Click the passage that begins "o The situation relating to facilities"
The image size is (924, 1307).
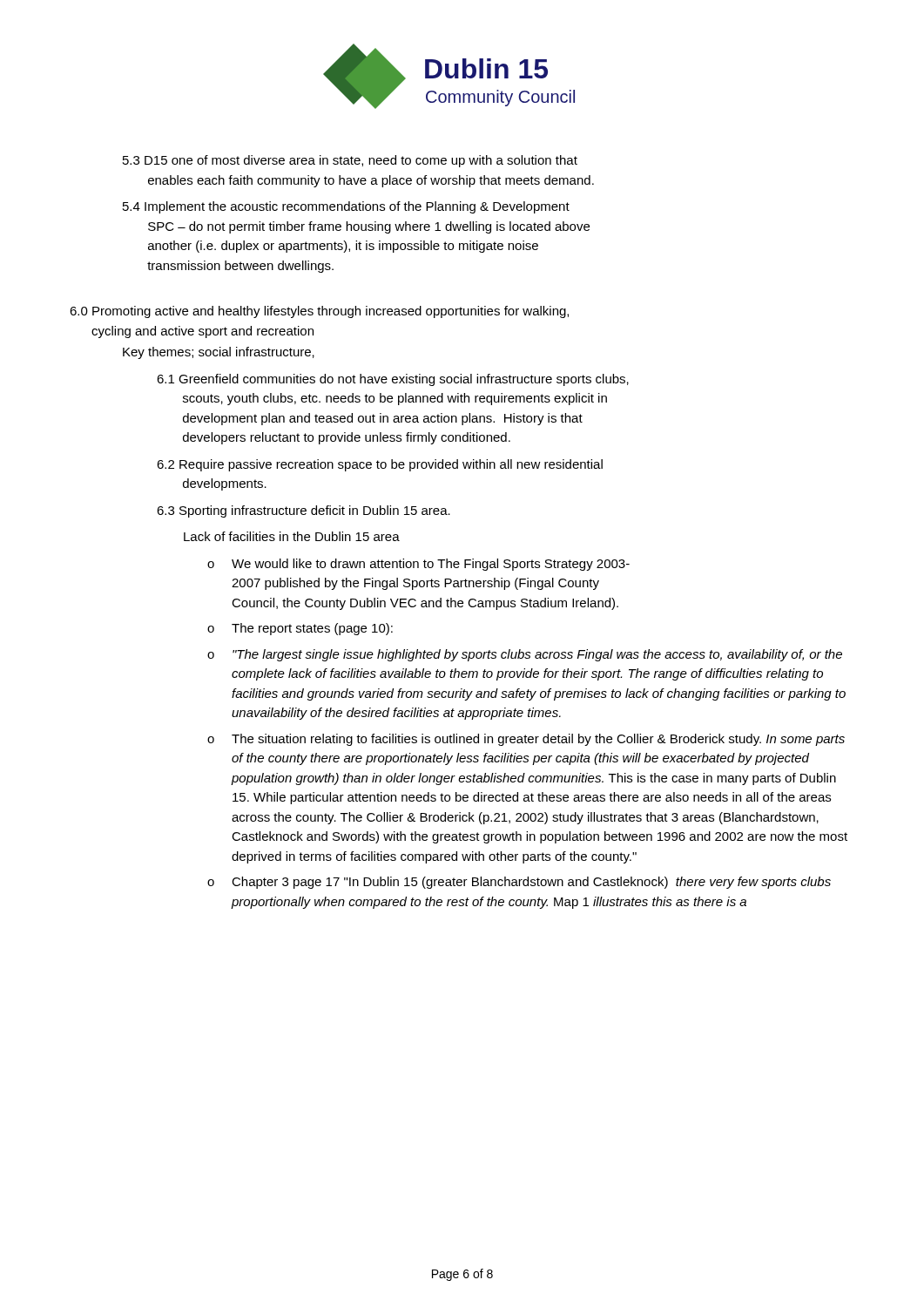click(x=531, y=798)
